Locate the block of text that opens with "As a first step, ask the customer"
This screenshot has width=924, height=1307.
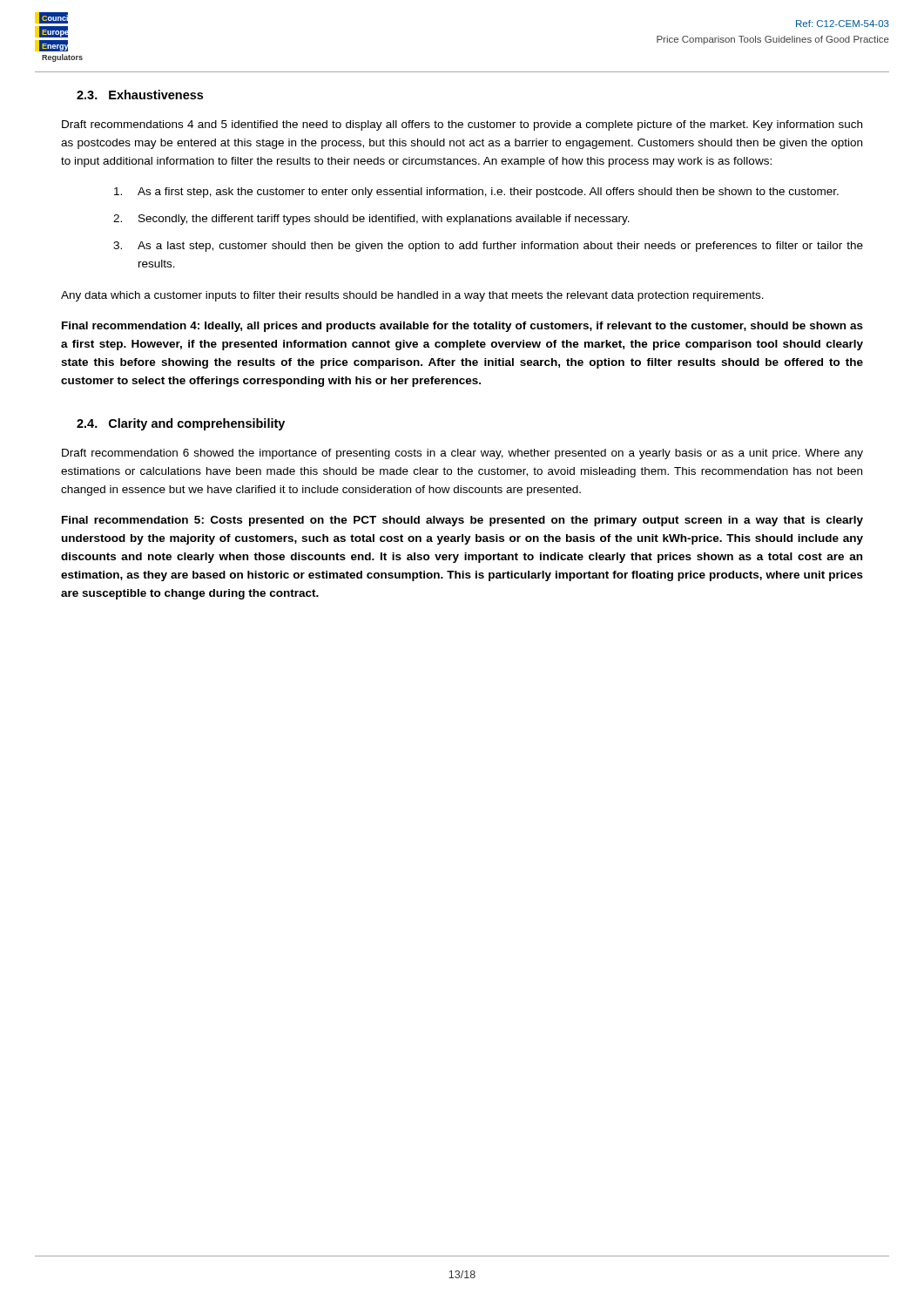488,192
